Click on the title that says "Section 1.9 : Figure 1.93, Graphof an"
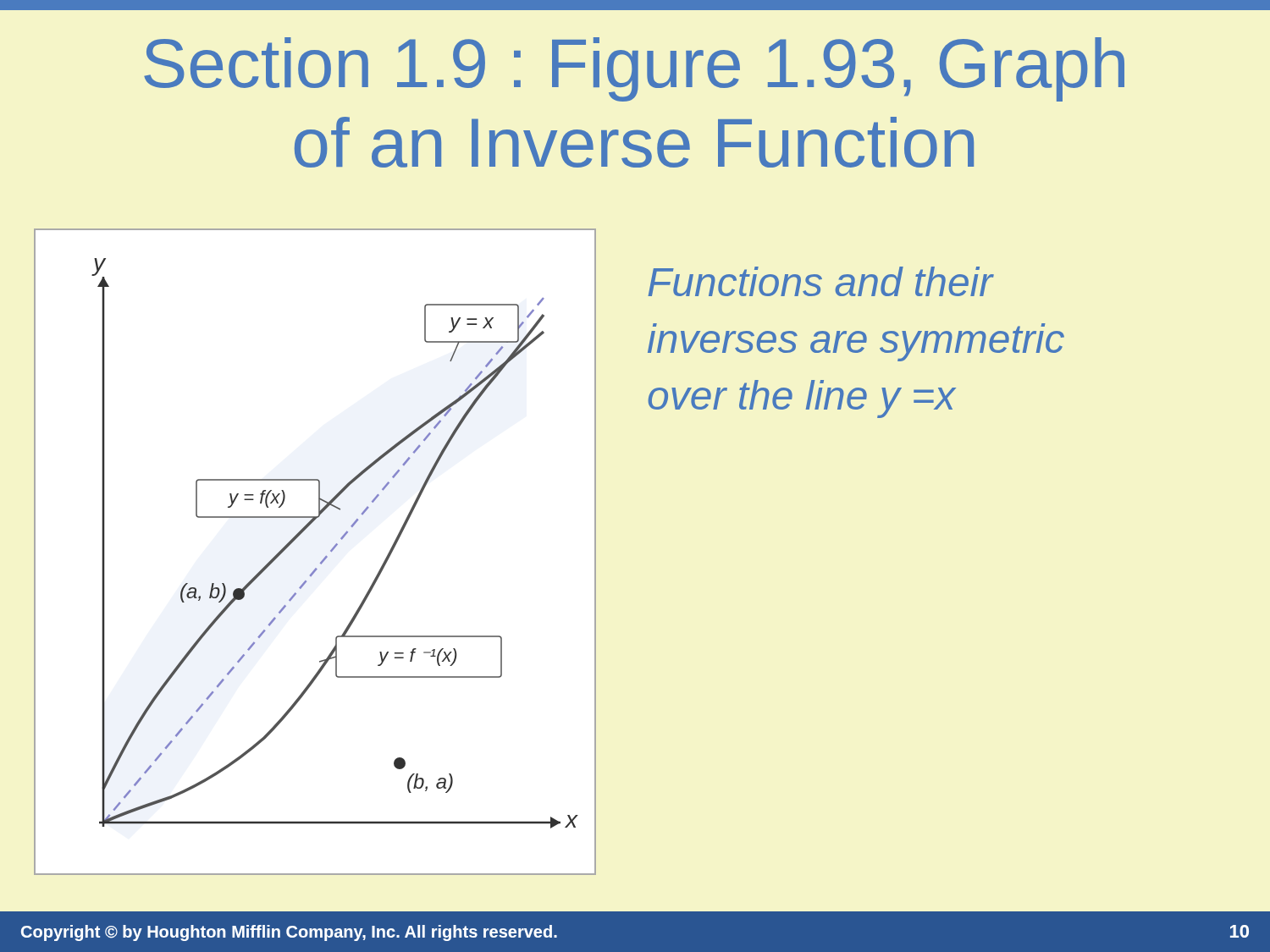1270x952 pixels. click(x=635, y=103)
